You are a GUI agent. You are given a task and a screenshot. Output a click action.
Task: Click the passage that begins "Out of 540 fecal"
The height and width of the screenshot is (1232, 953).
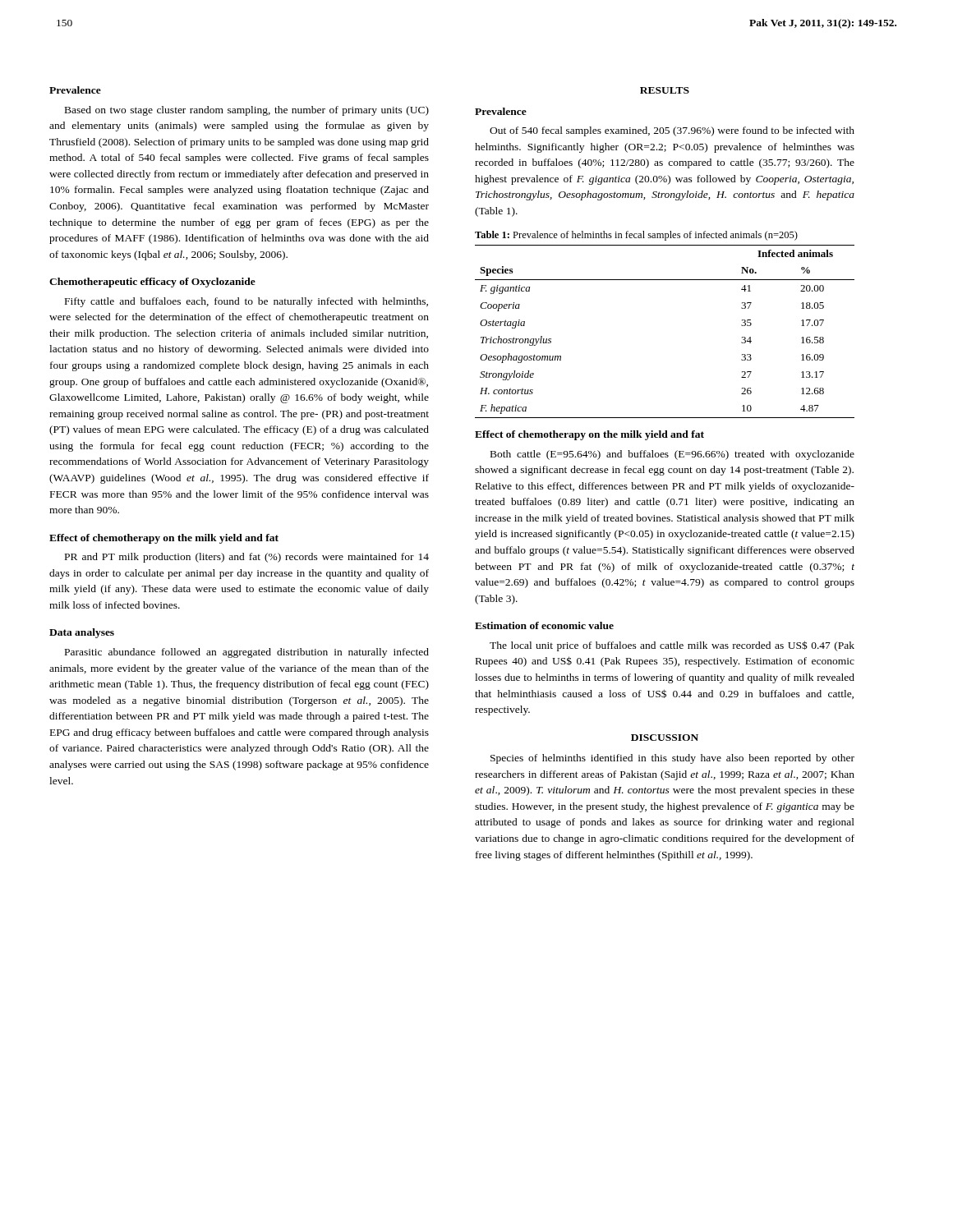pos(665,171)
